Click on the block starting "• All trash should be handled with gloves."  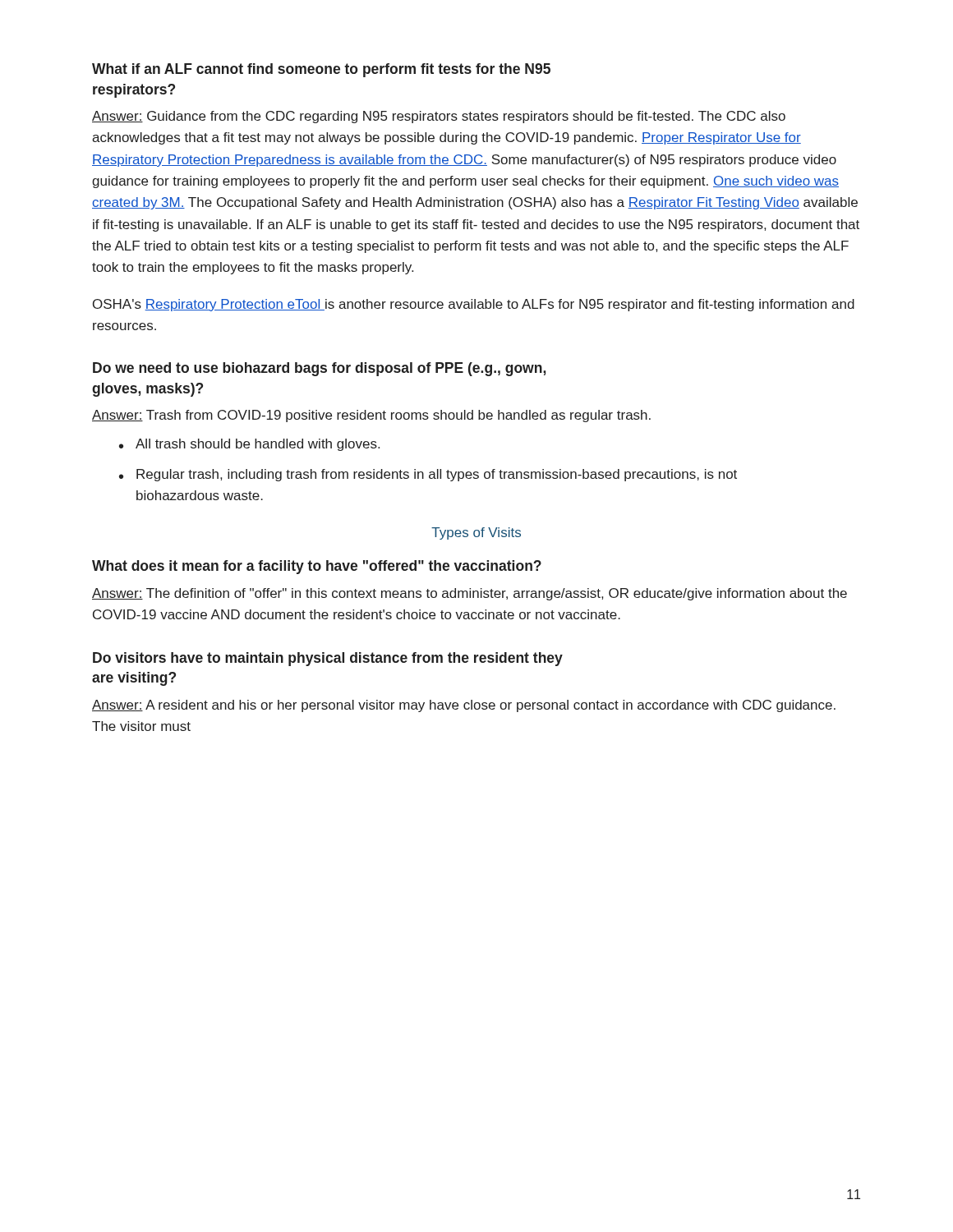coord(250,445)
